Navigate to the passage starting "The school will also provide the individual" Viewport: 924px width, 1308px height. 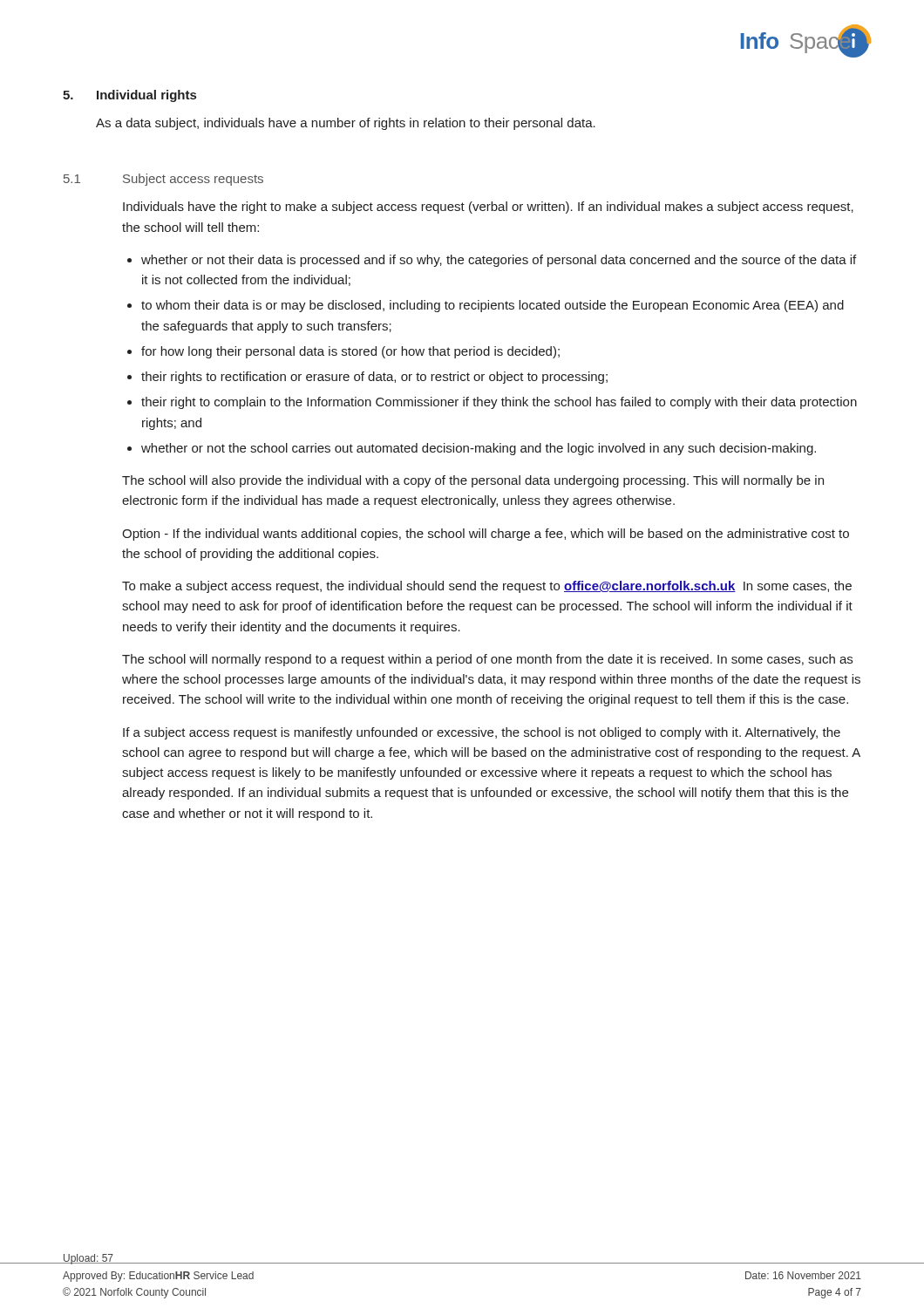point(473,490)
